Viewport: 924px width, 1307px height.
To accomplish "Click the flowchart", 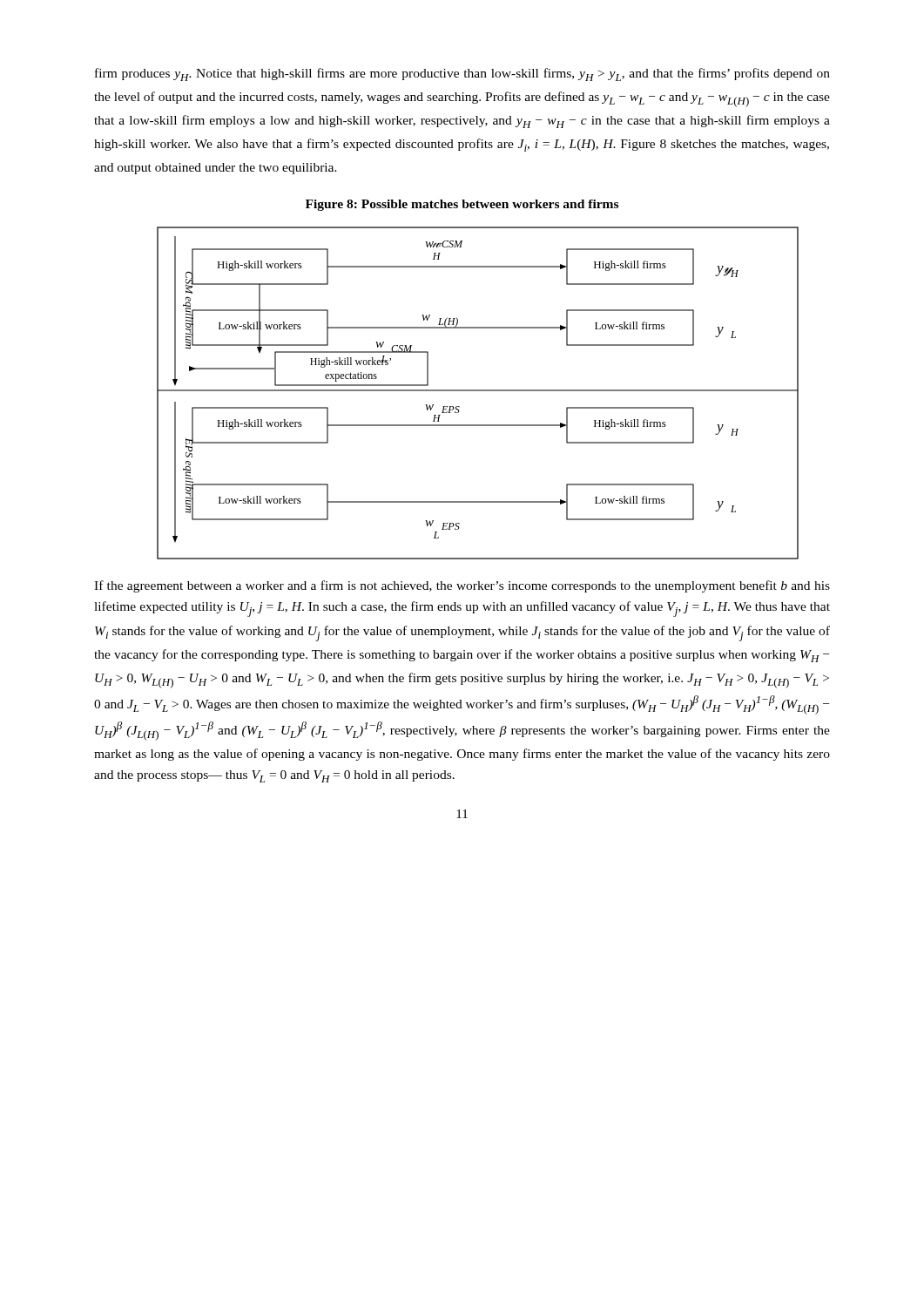I will pos(462,393).
